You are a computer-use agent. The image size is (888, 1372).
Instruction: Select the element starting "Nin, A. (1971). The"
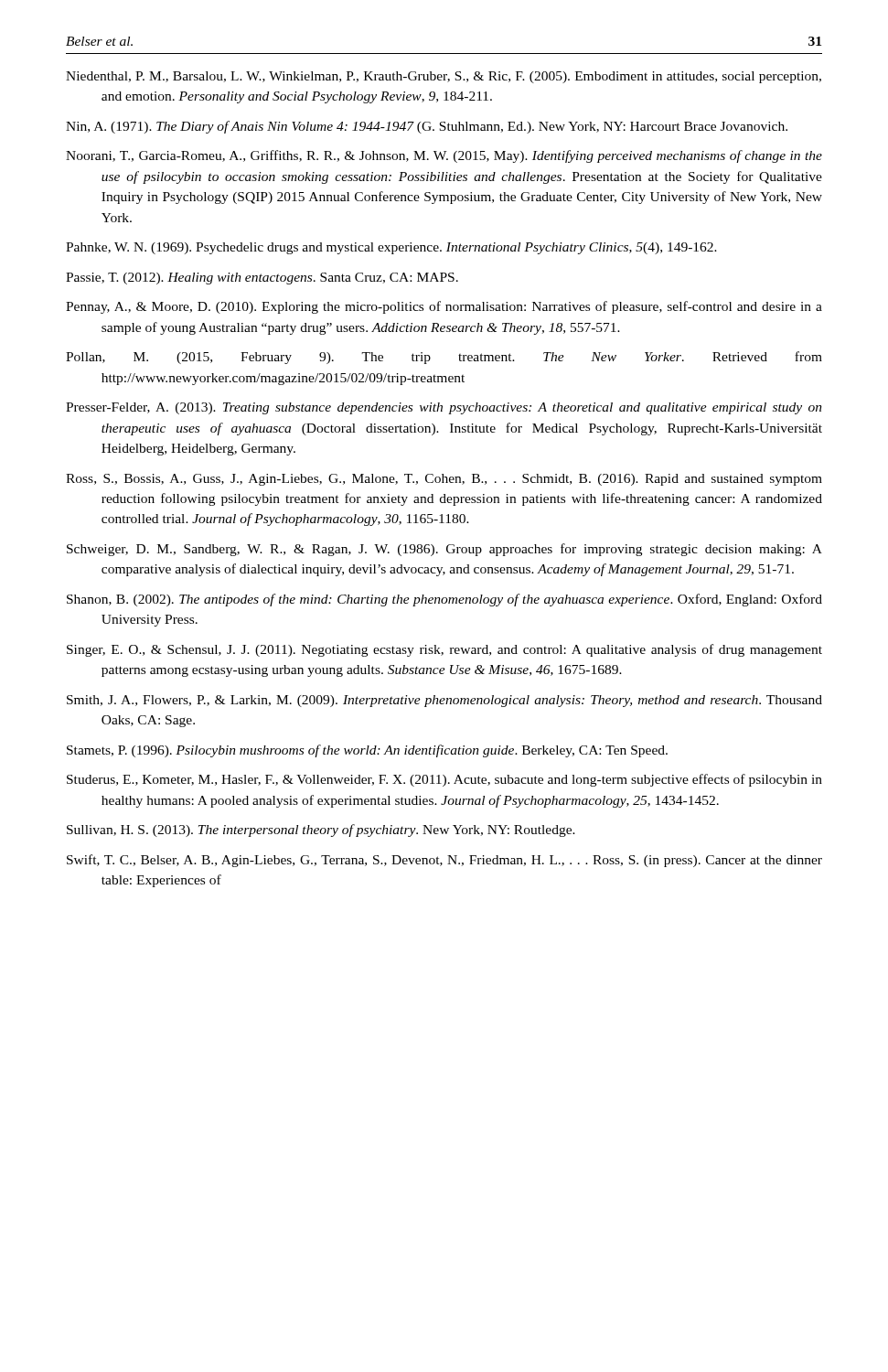[x=427, y=126]
